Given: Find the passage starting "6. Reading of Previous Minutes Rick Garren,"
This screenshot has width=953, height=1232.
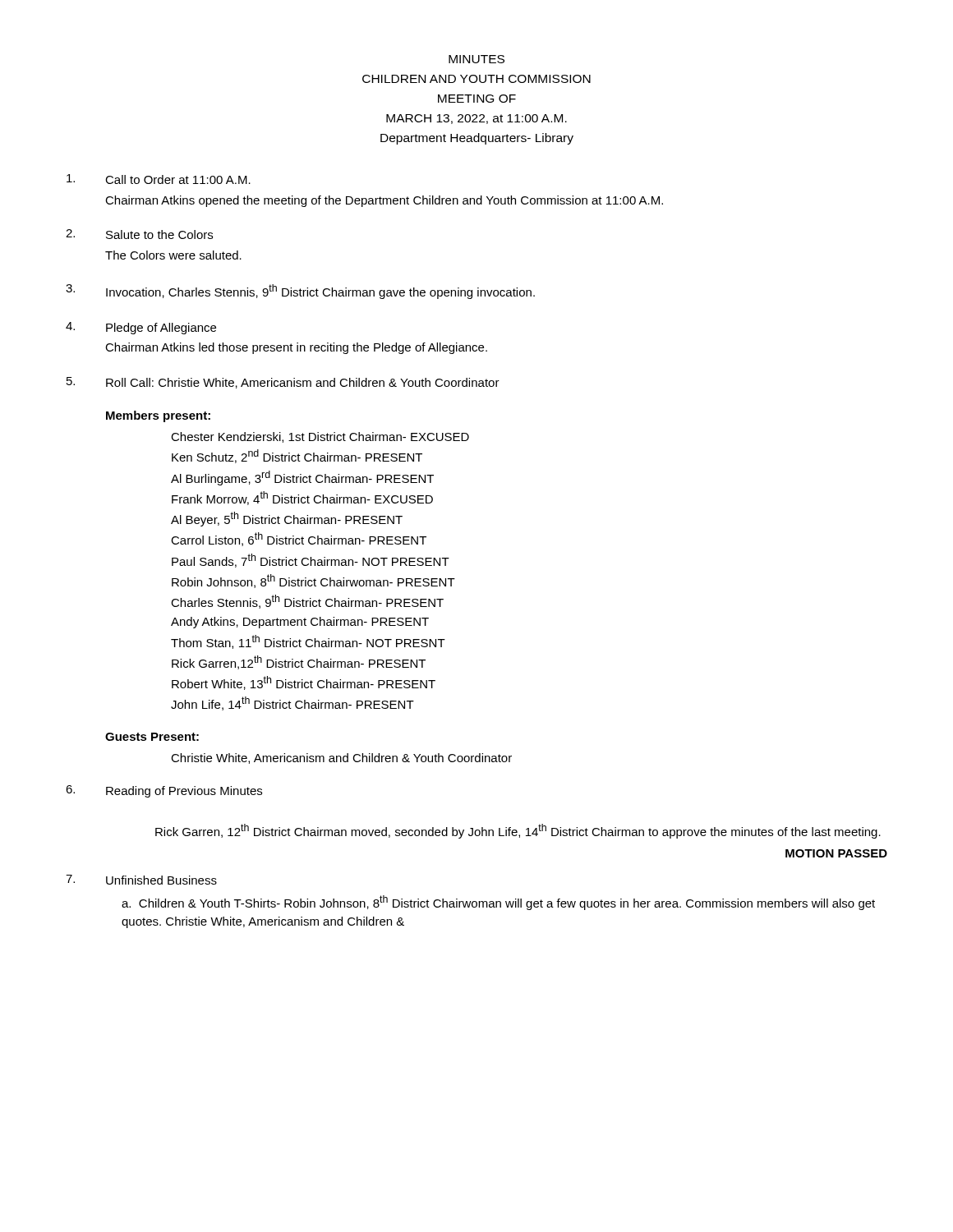Looking at the screenshot, I should (164, 791).
